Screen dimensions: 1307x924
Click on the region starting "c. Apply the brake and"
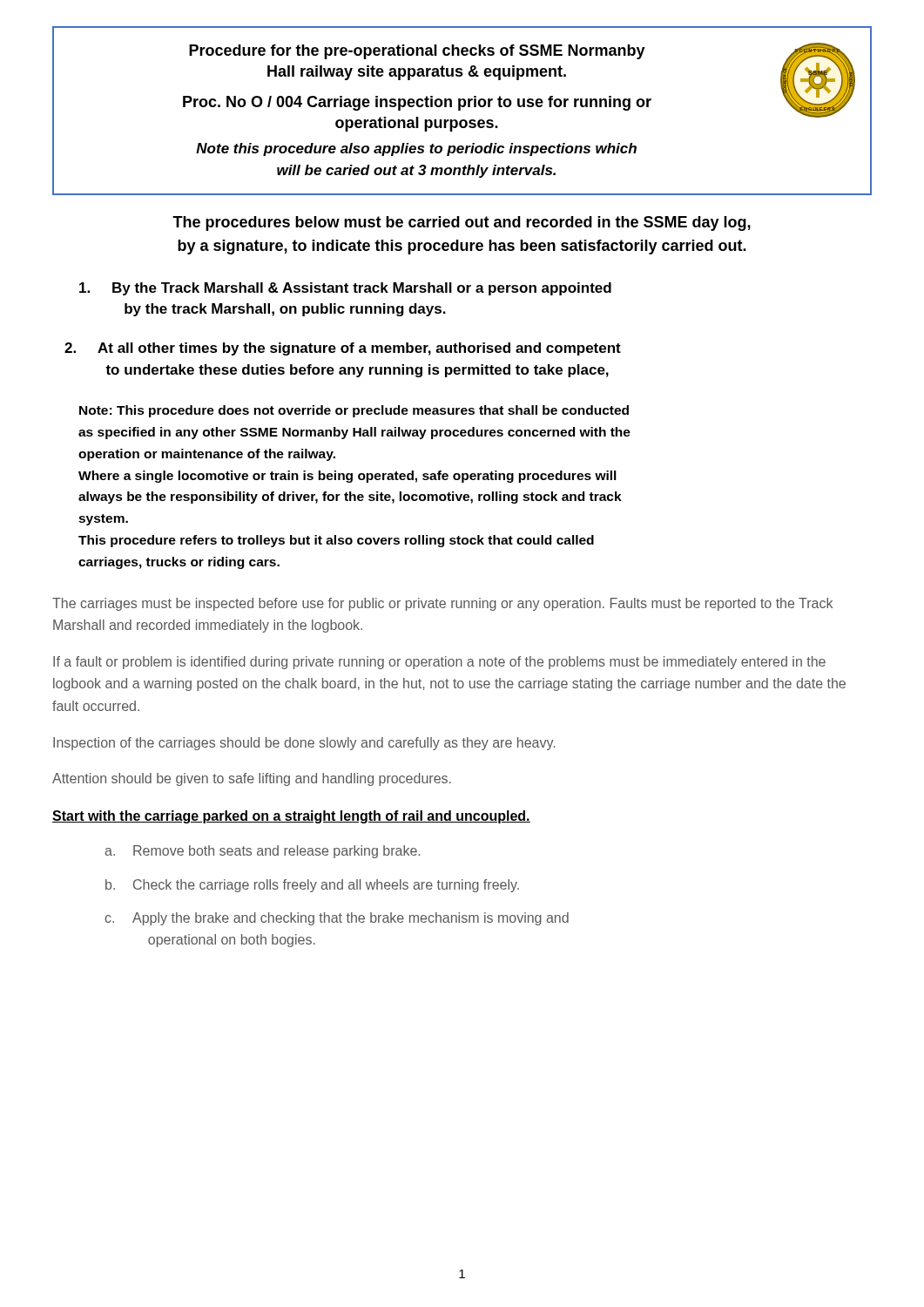pos(337,930)
